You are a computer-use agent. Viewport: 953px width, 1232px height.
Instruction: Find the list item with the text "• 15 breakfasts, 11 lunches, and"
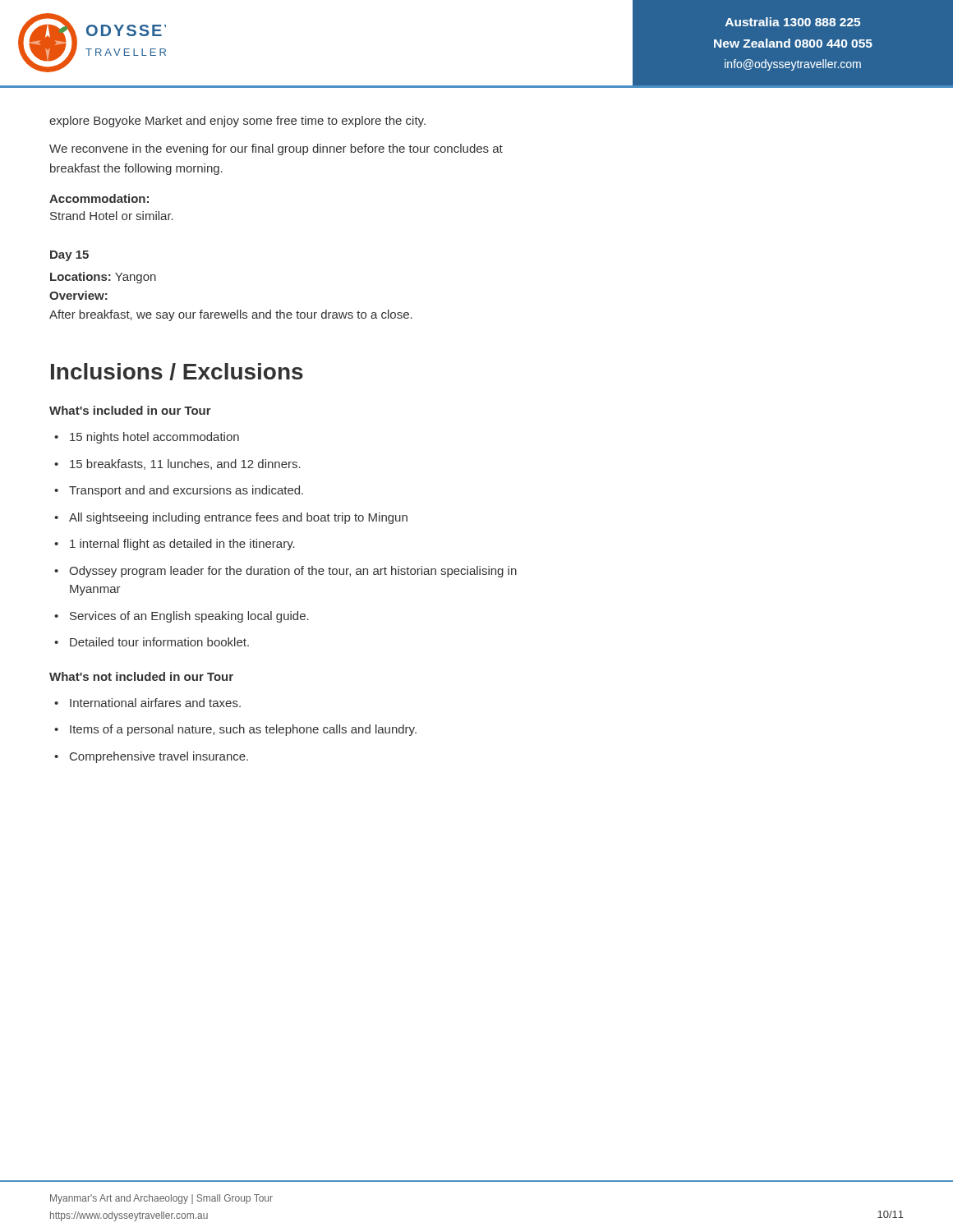pyautogui.click(x=178, y=464)
